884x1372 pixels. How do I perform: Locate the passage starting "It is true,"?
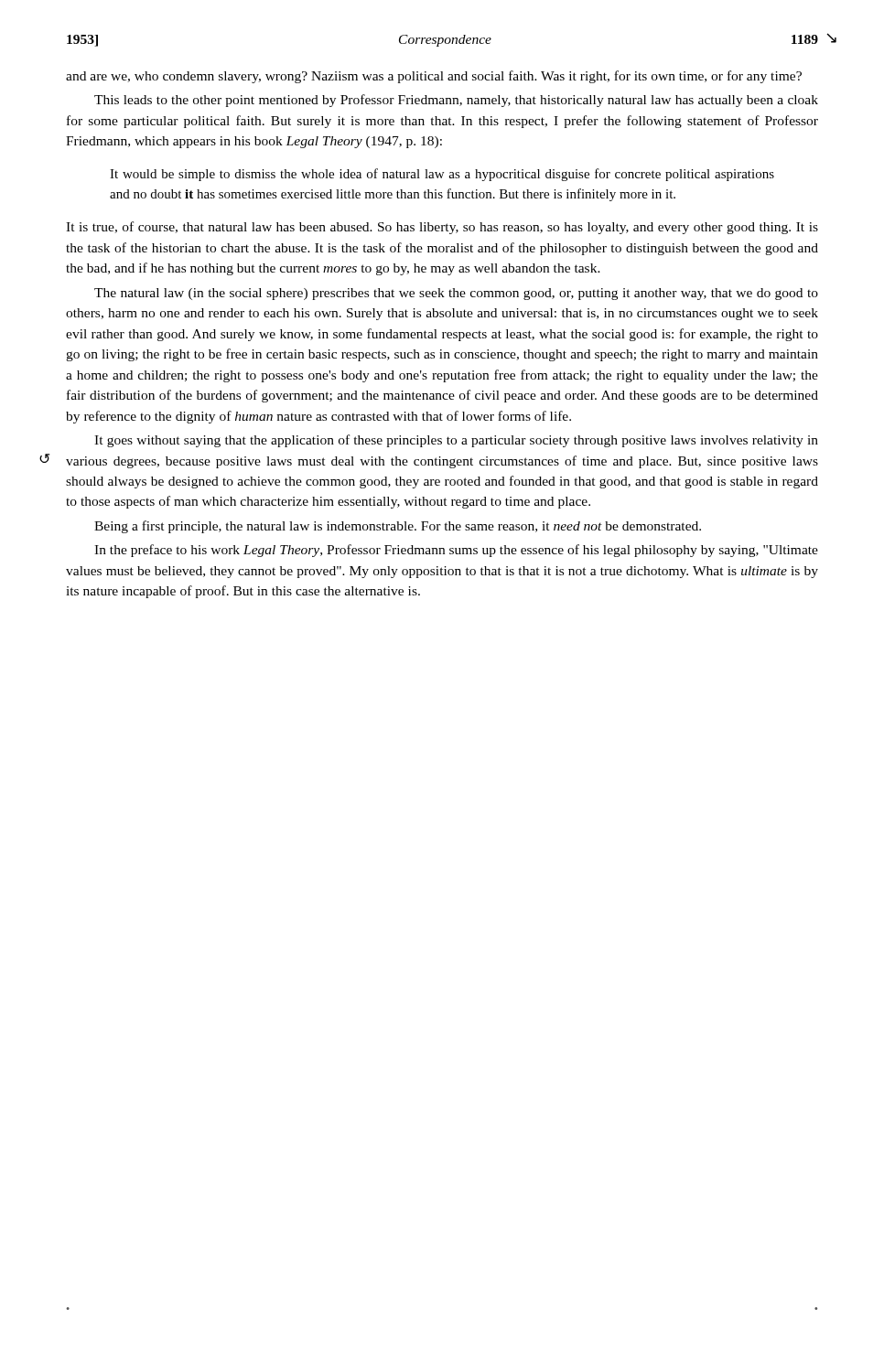pyautogui.click(x=442, y=248)
